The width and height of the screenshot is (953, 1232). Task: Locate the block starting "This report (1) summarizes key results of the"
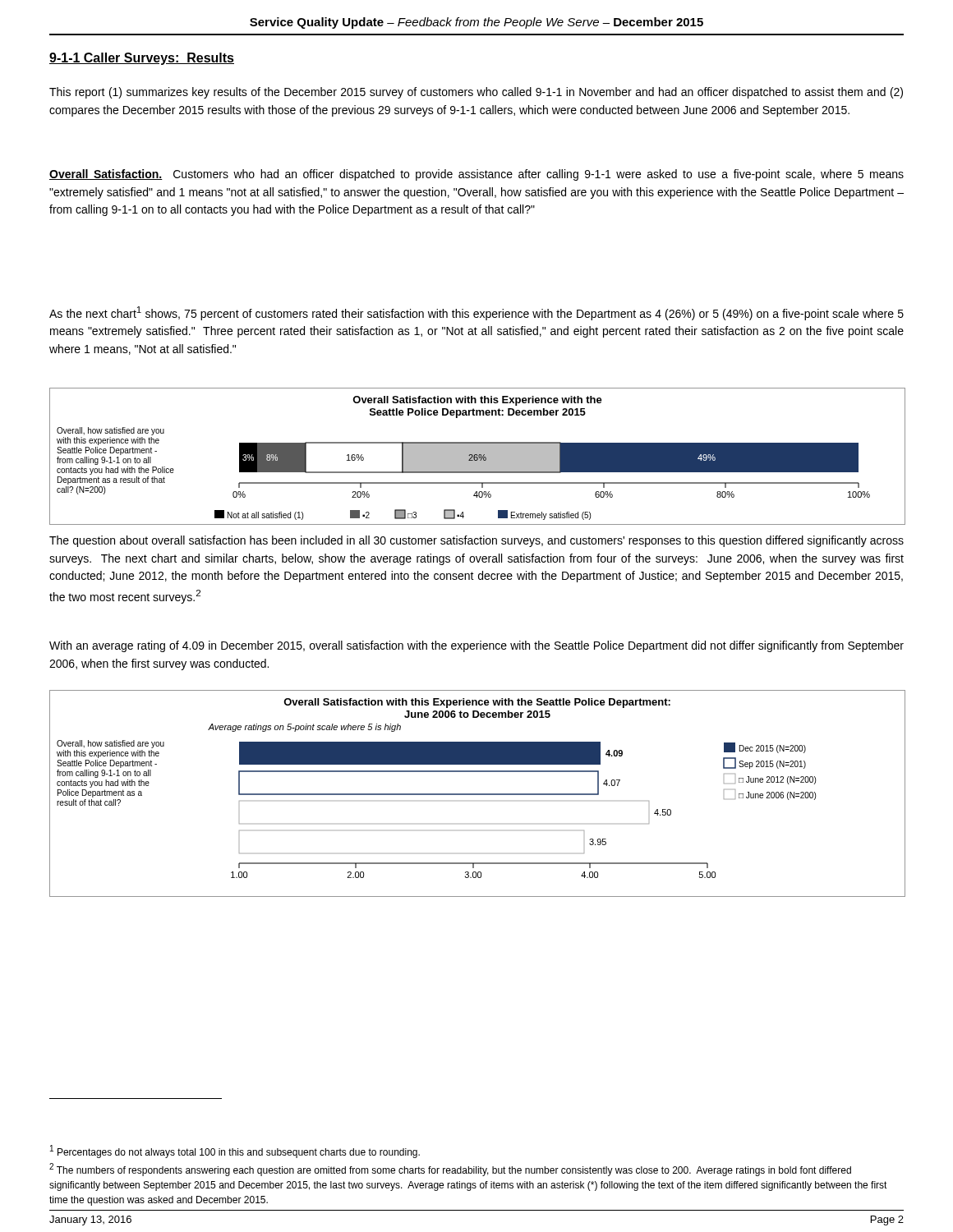click(476, 101)
